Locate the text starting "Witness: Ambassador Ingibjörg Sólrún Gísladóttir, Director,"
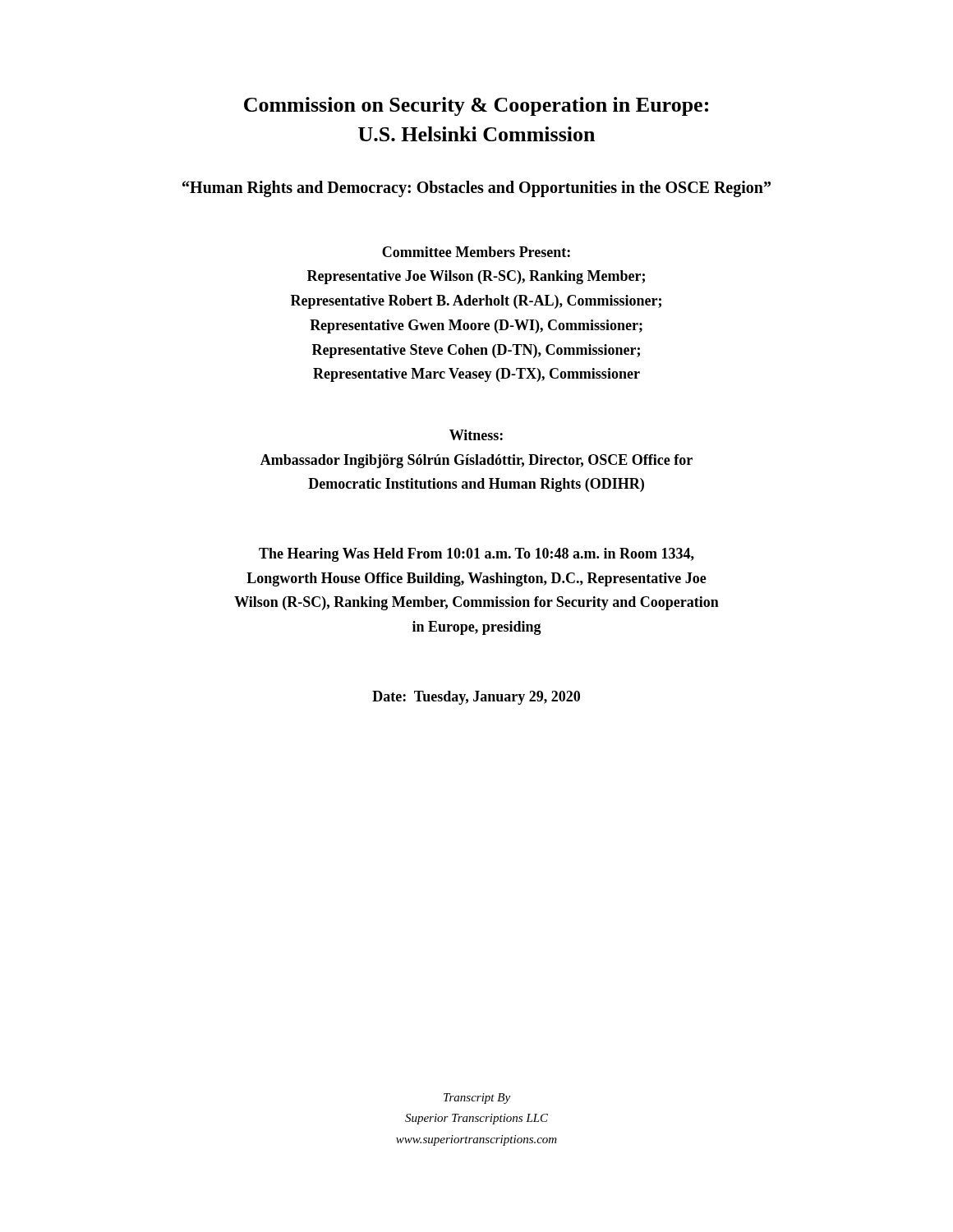 click(476, 460)
